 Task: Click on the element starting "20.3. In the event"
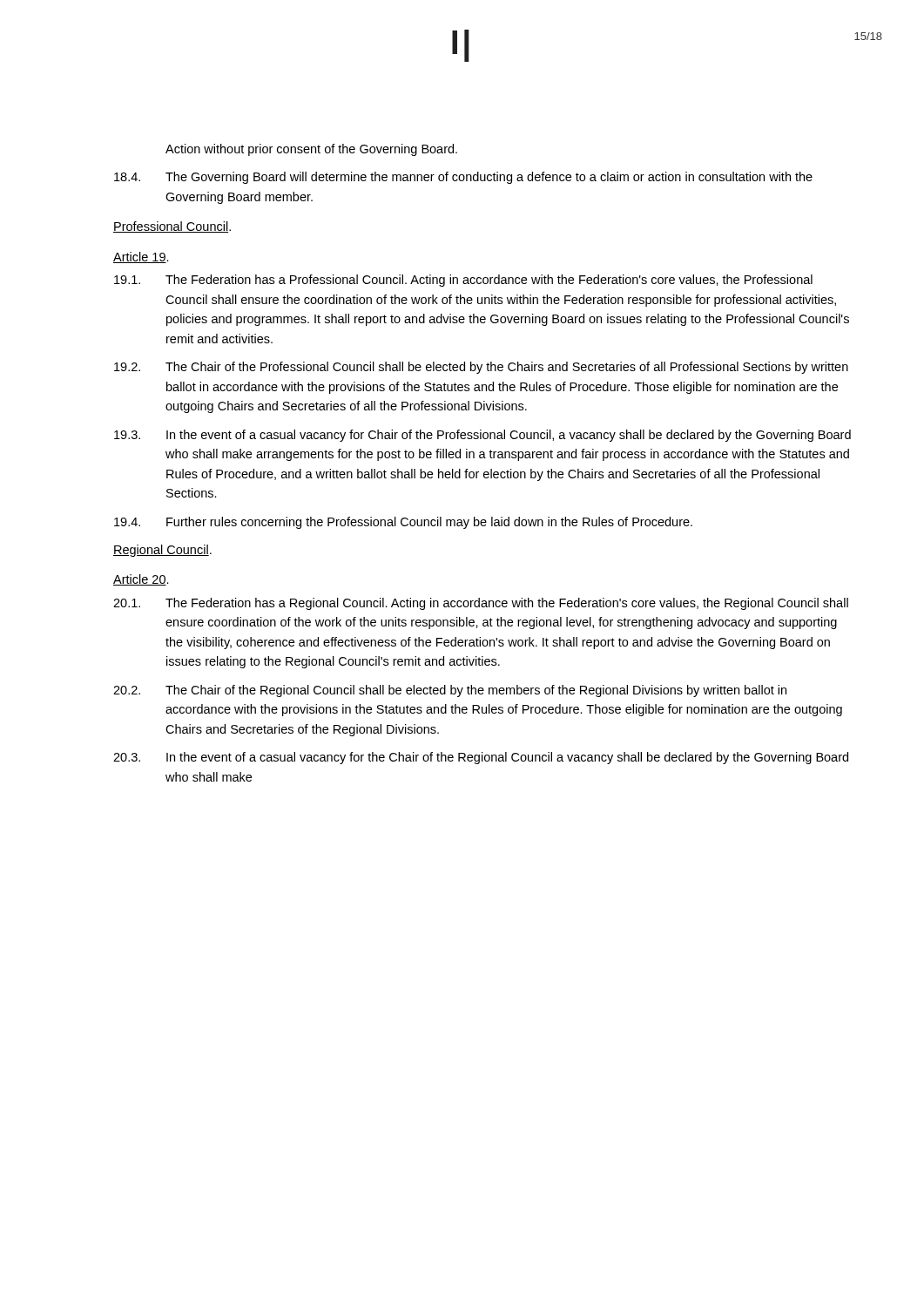tap(484, 767)
